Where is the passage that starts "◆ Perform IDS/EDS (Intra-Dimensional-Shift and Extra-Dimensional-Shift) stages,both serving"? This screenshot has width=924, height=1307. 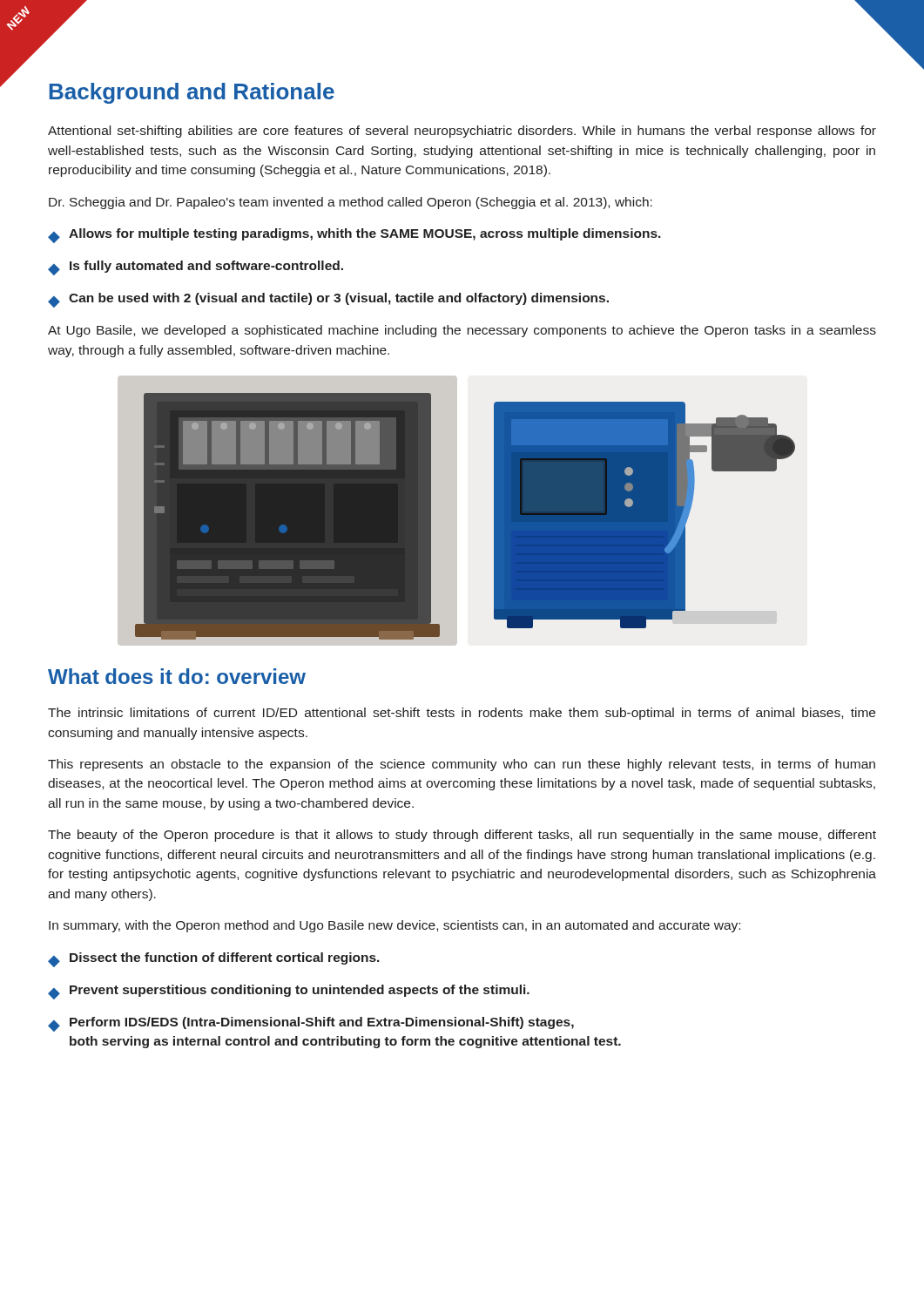462,1032
